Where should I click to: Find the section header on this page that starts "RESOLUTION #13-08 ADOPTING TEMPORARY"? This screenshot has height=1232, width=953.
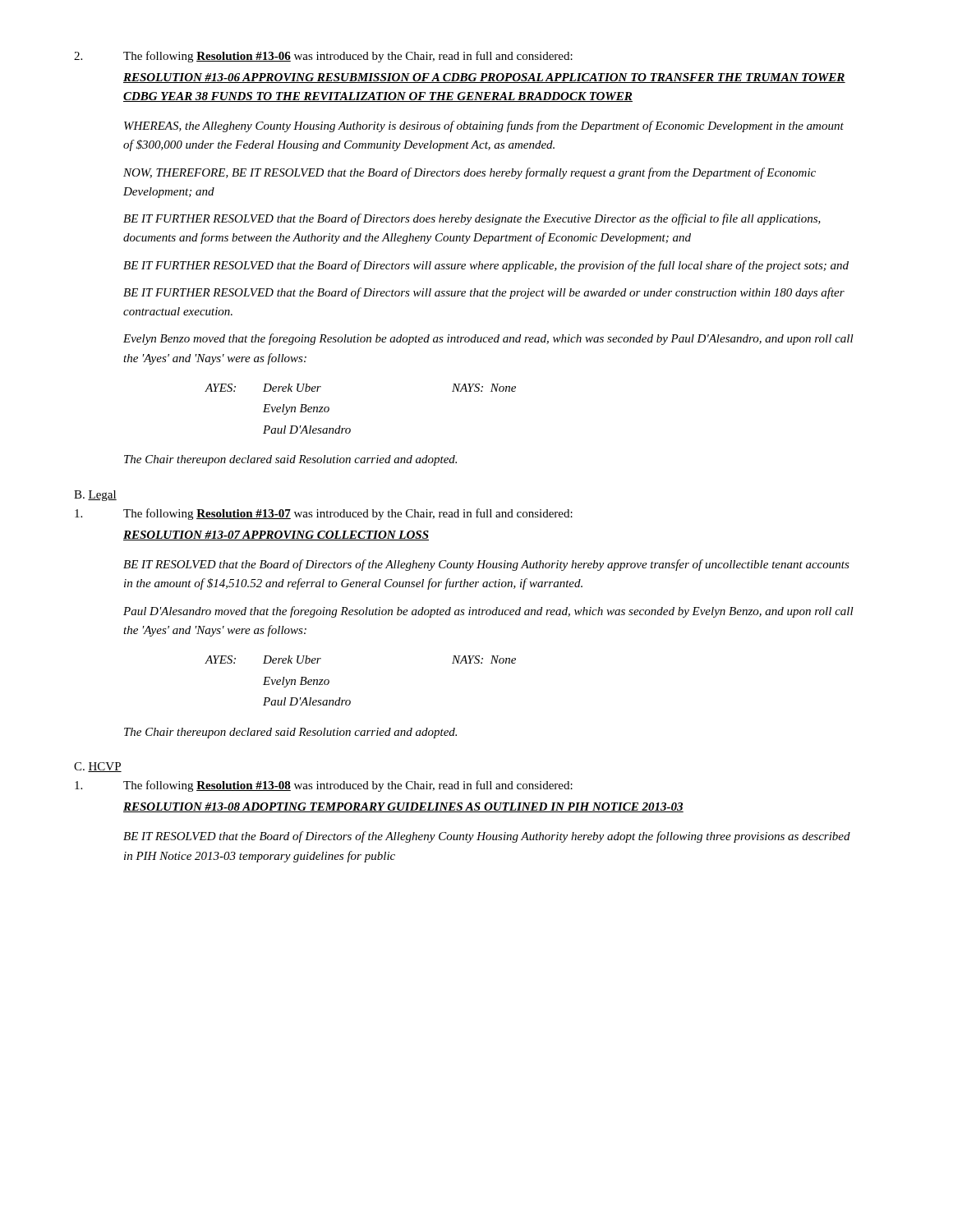coord(403,806)
